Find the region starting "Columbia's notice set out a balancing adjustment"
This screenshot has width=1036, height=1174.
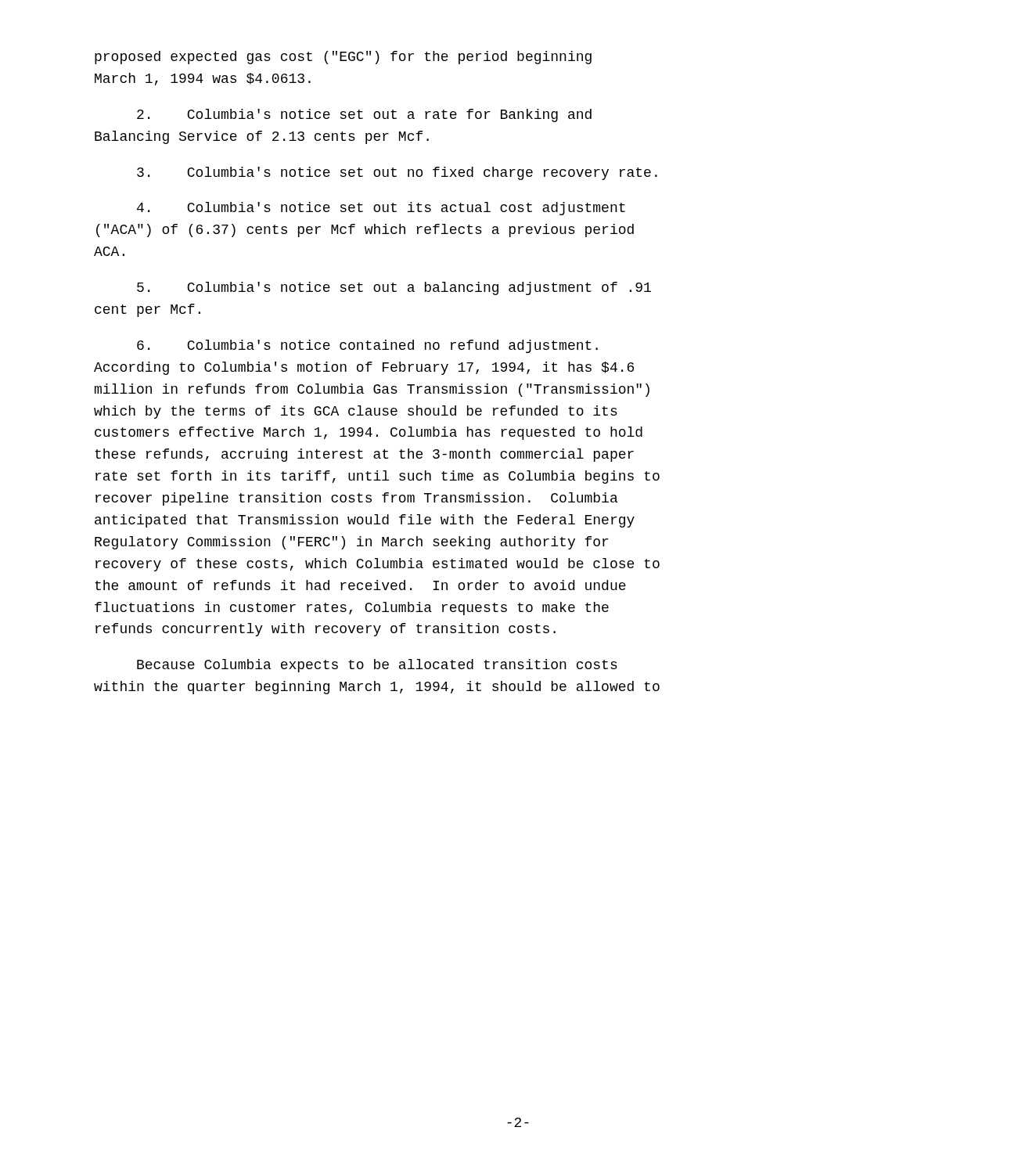(373, 299)
